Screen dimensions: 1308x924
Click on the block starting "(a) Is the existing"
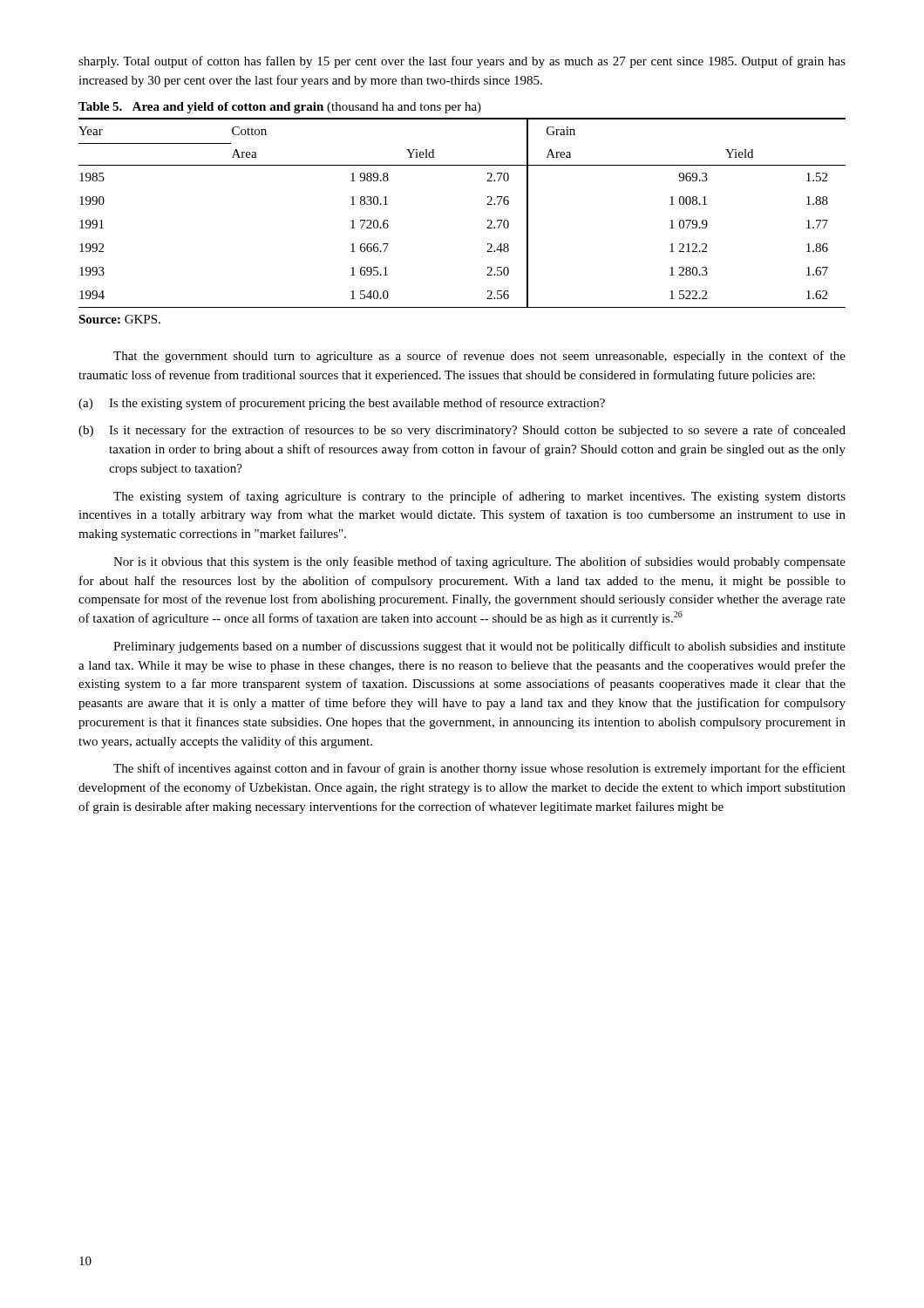[x=462, y=403]
